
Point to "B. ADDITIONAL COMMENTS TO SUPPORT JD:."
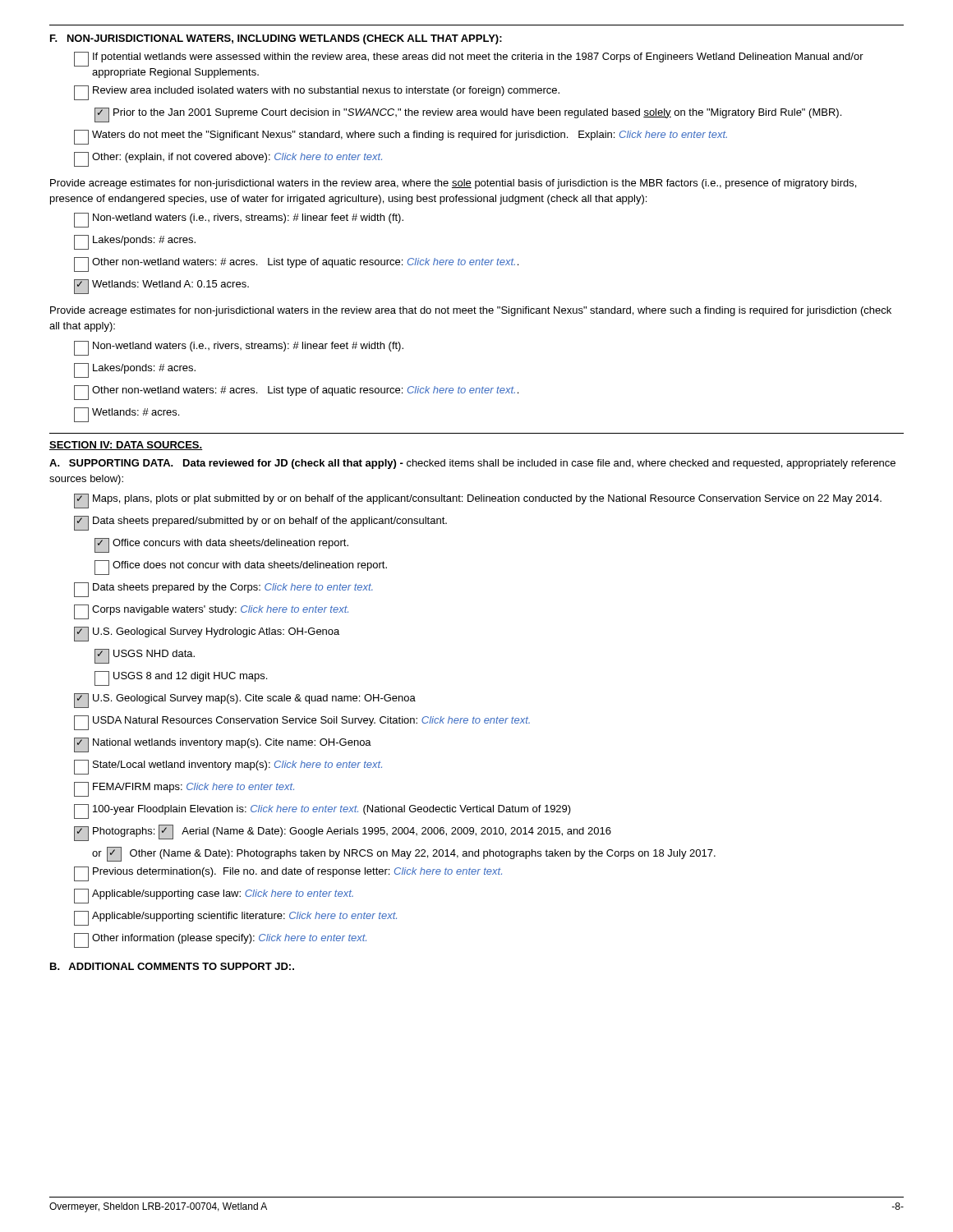tap(172, 966)
